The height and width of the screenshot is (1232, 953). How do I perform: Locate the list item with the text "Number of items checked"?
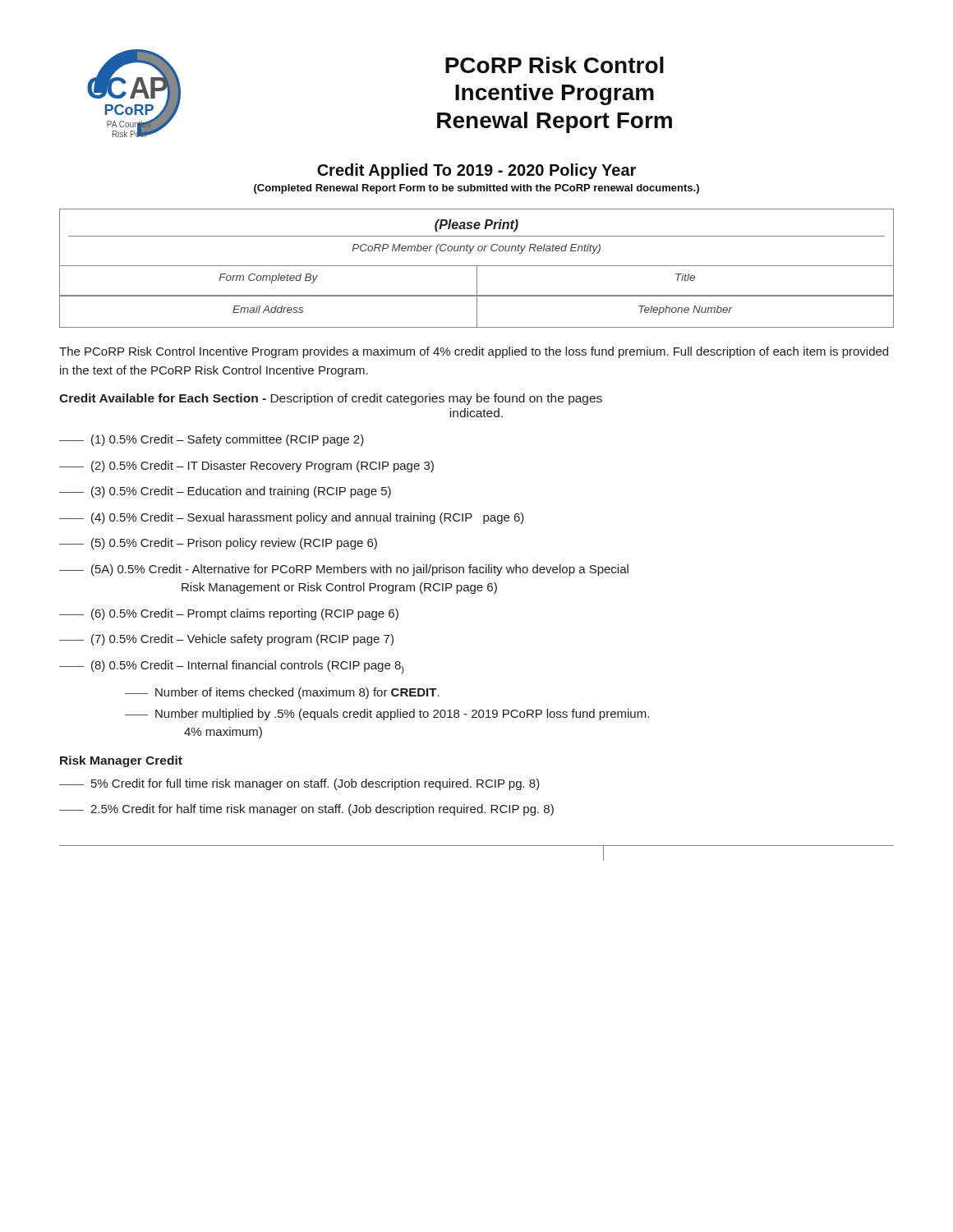282,693
